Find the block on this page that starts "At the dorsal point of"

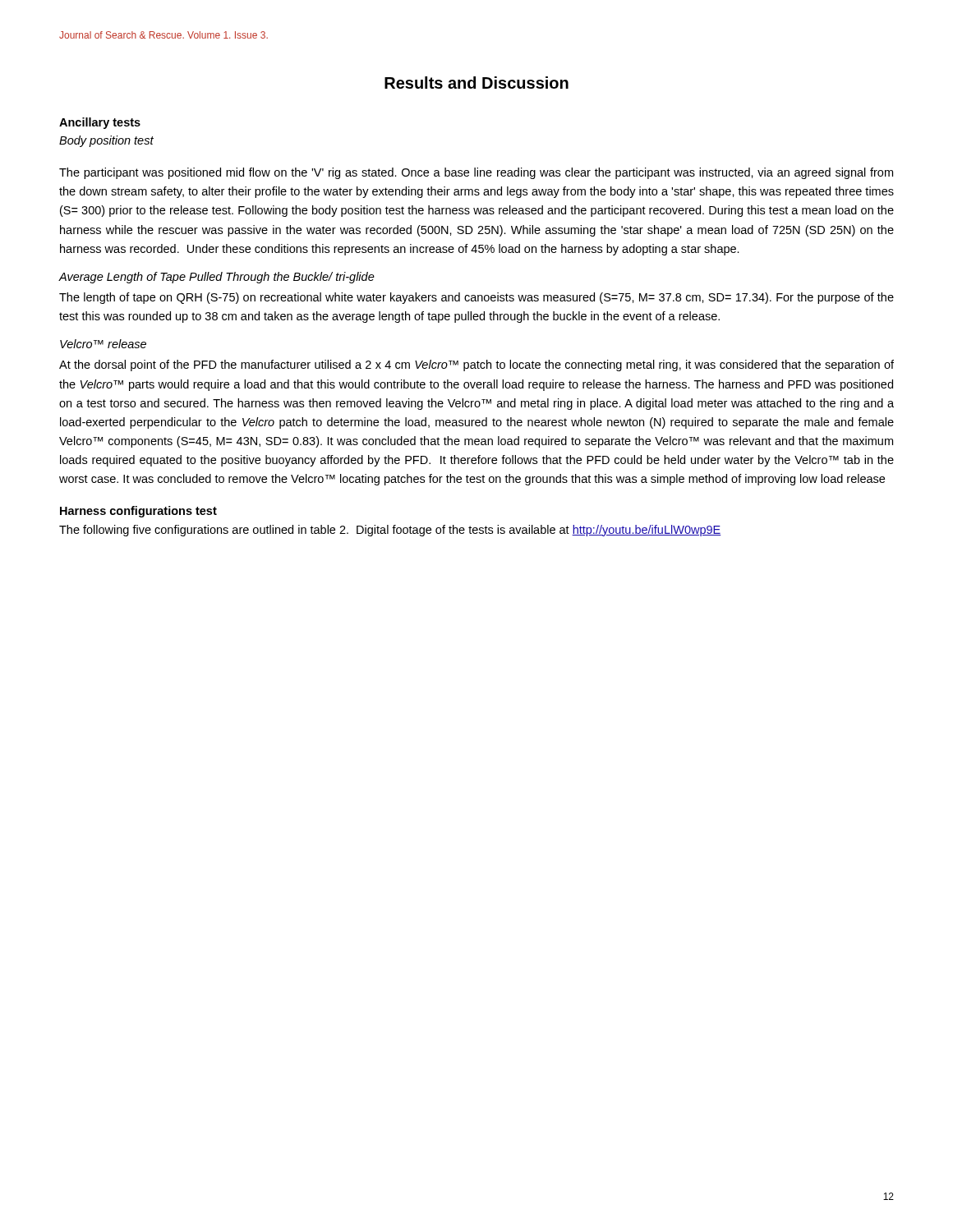pyautogui.click(x=476, y=422)
